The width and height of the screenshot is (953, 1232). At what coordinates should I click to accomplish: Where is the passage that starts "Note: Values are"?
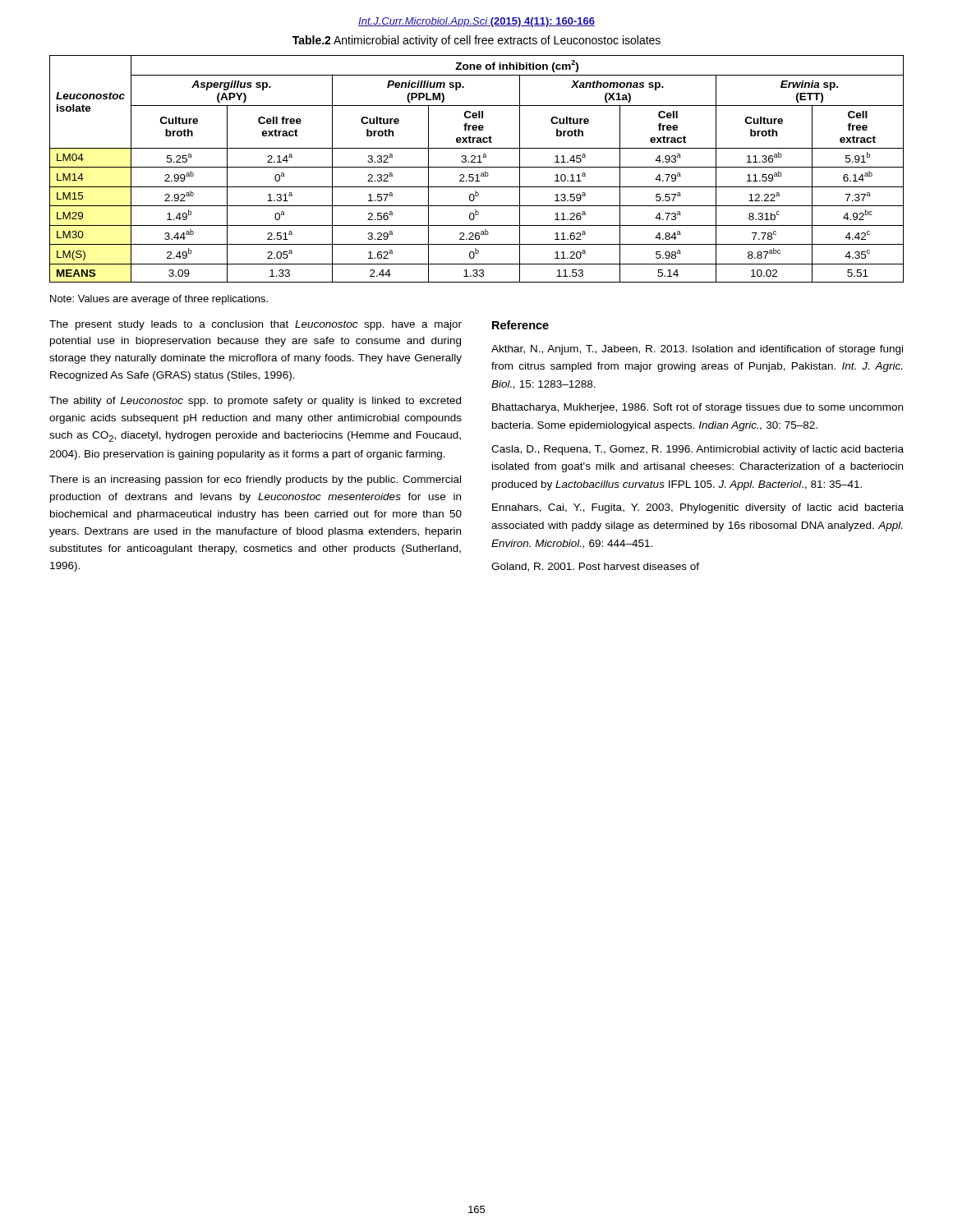[x=159, y=298]
